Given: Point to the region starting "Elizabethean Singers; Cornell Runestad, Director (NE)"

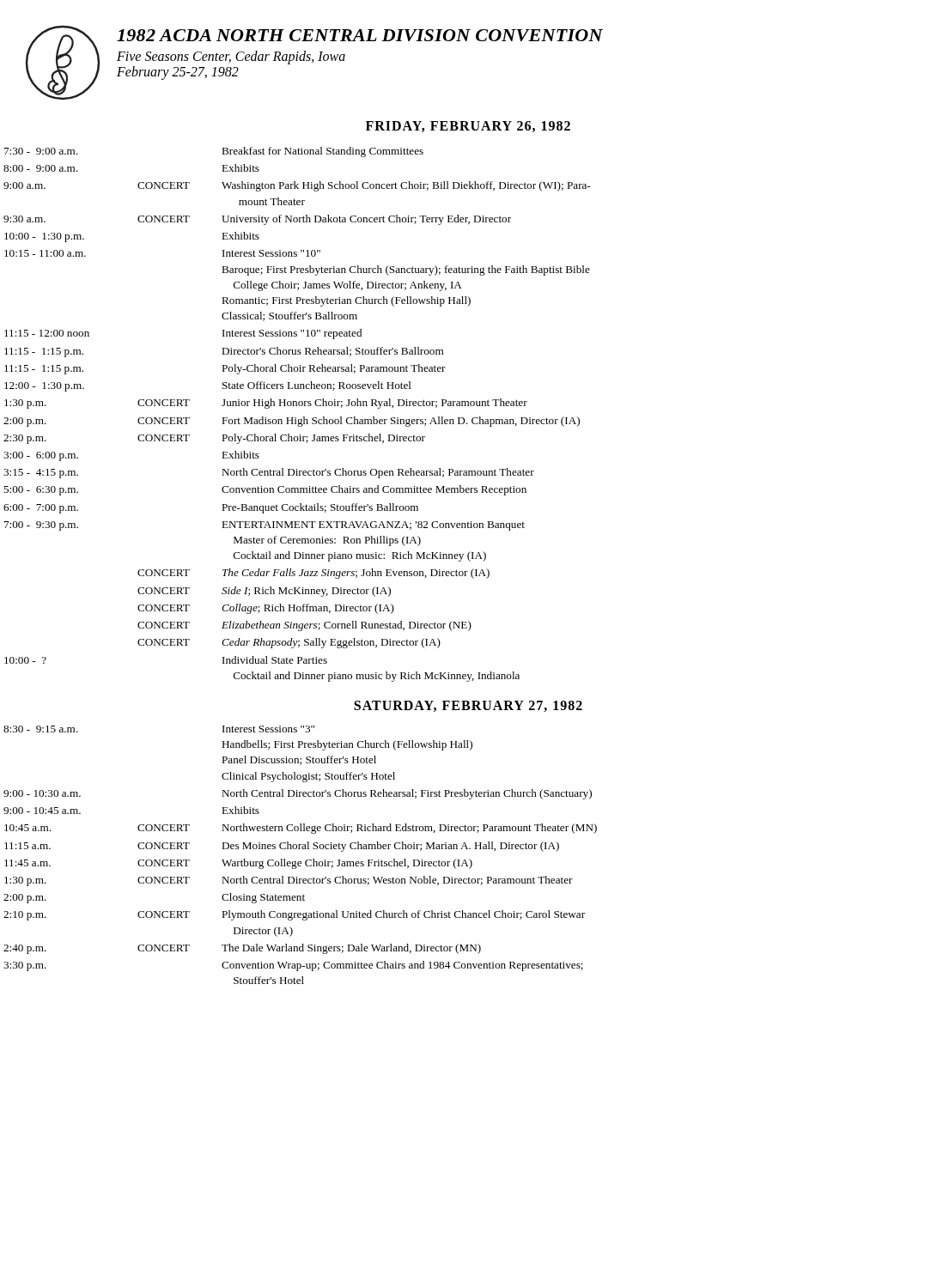Looking at the screenshot, I should point(346,625).
